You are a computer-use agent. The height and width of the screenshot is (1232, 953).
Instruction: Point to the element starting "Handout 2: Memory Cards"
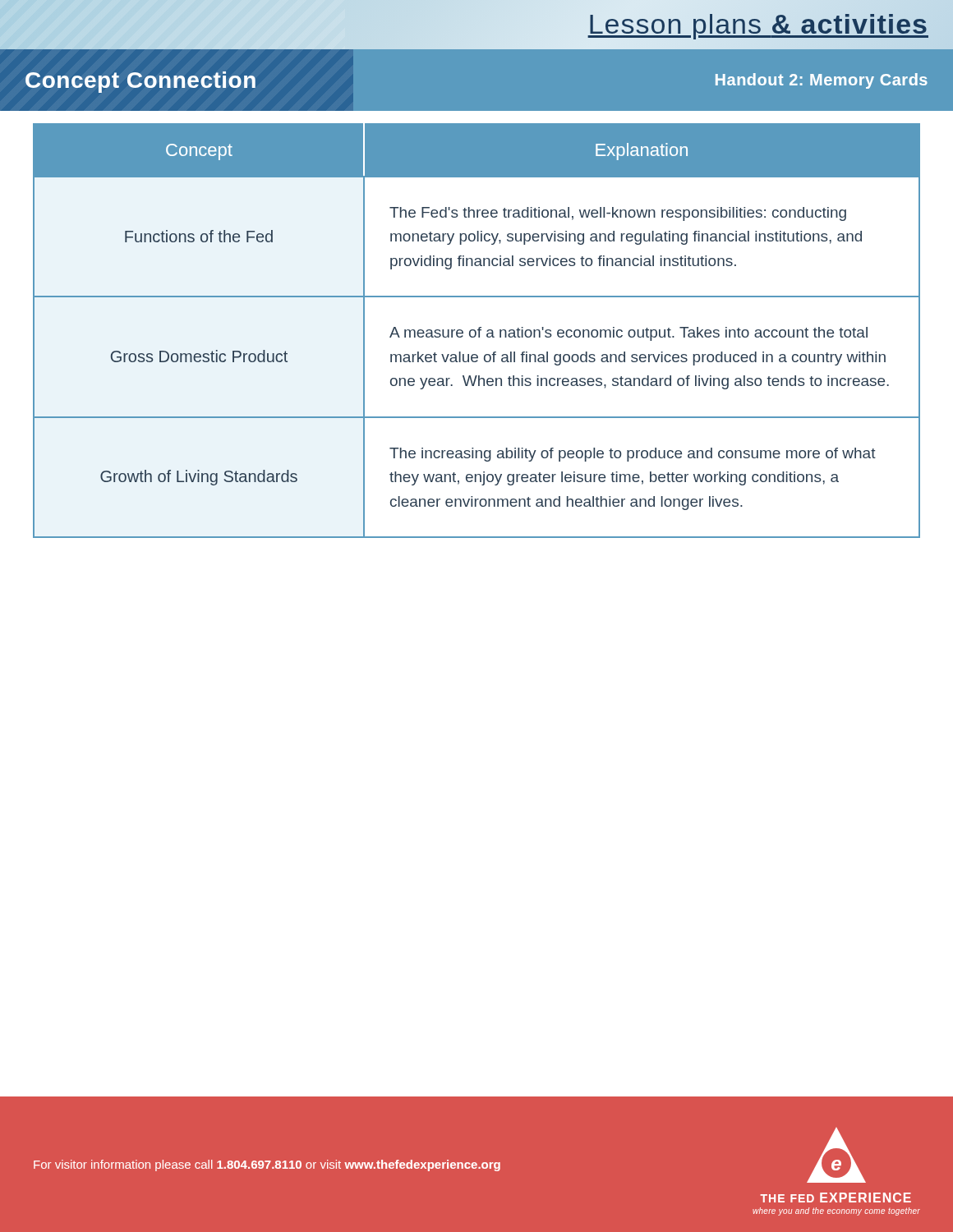click(x=821, y=80)
